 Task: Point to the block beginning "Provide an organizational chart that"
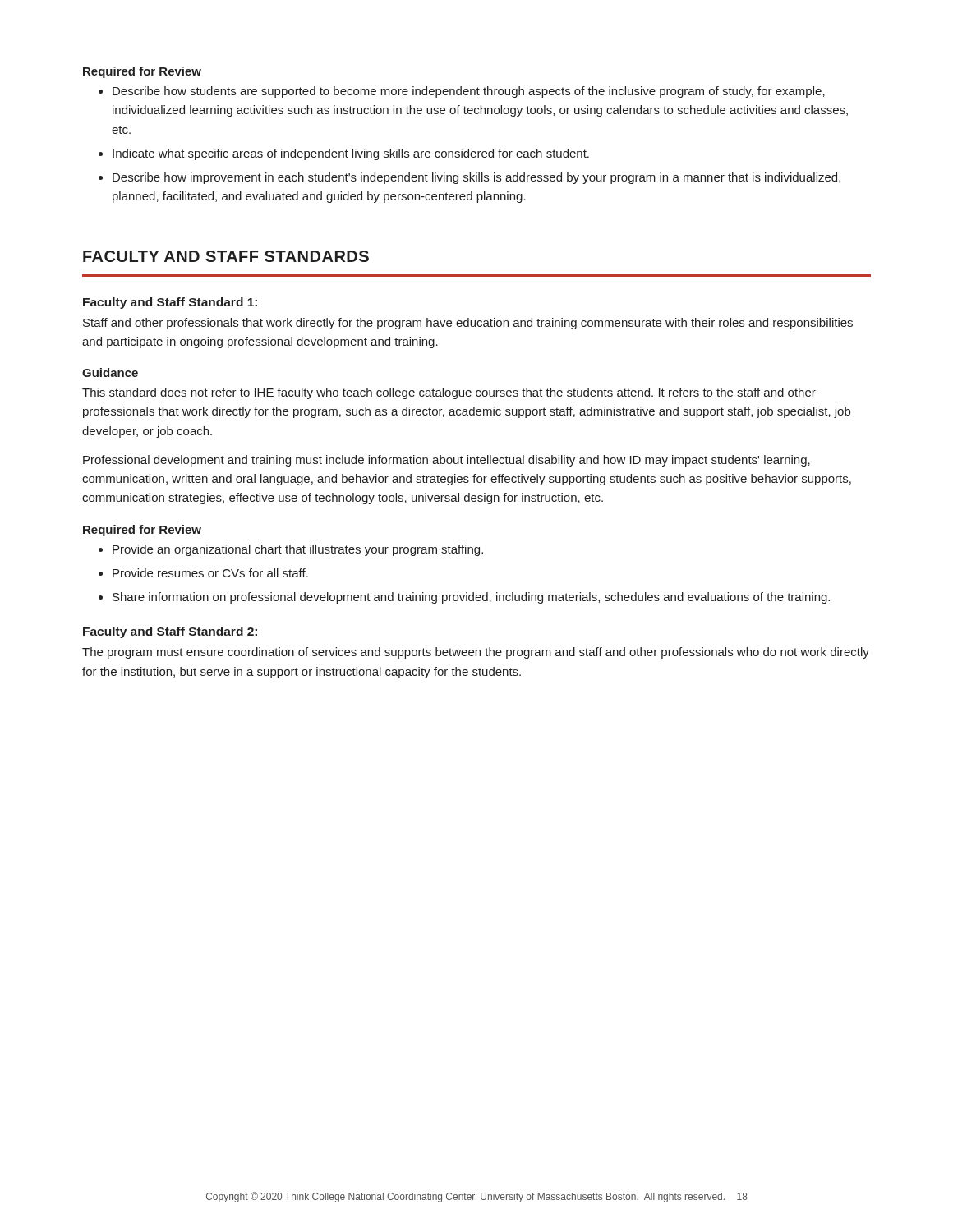click(476, 549)
